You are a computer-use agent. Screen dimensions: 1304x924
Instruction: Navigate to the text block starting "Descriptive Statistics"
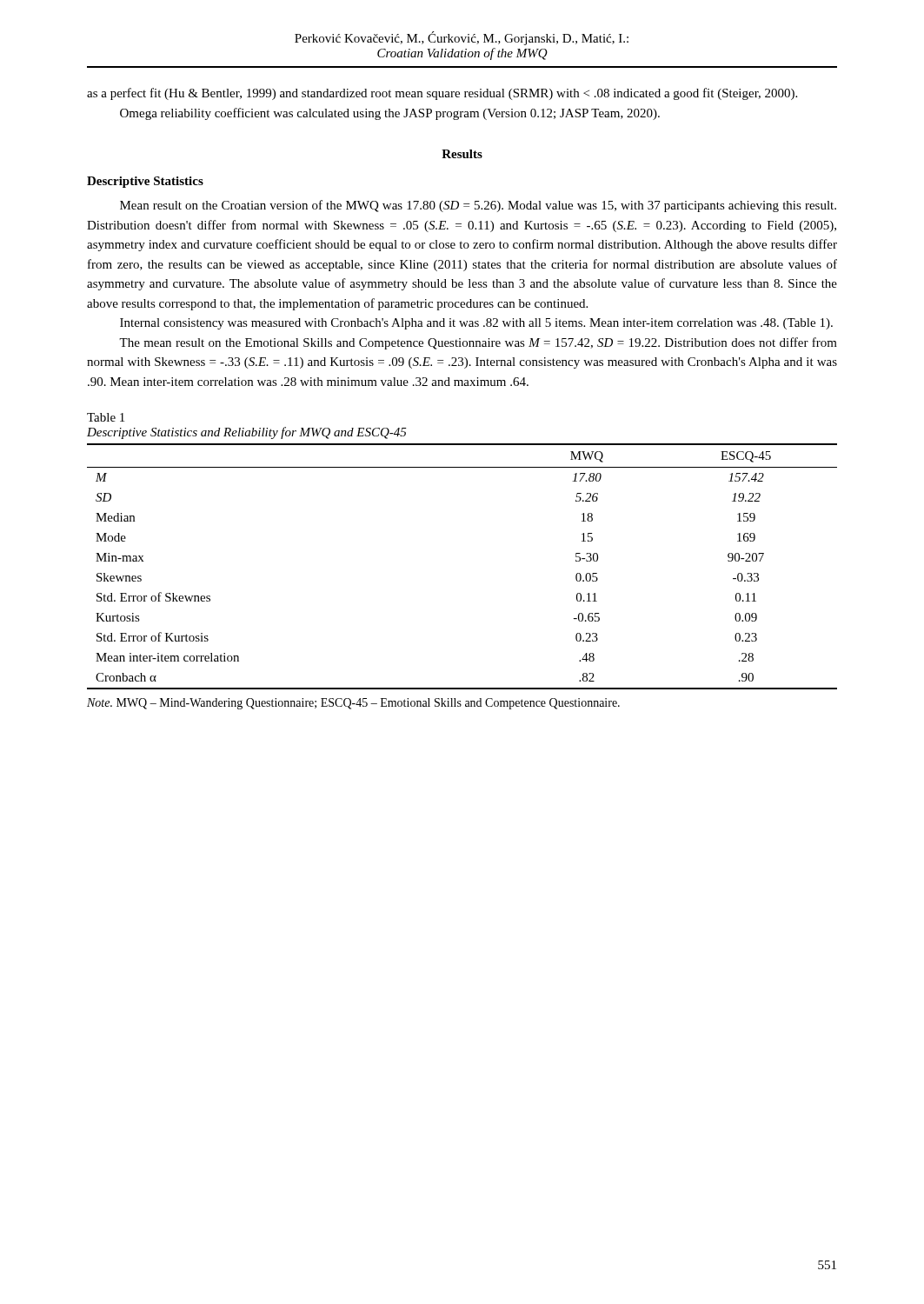point(145,181)
